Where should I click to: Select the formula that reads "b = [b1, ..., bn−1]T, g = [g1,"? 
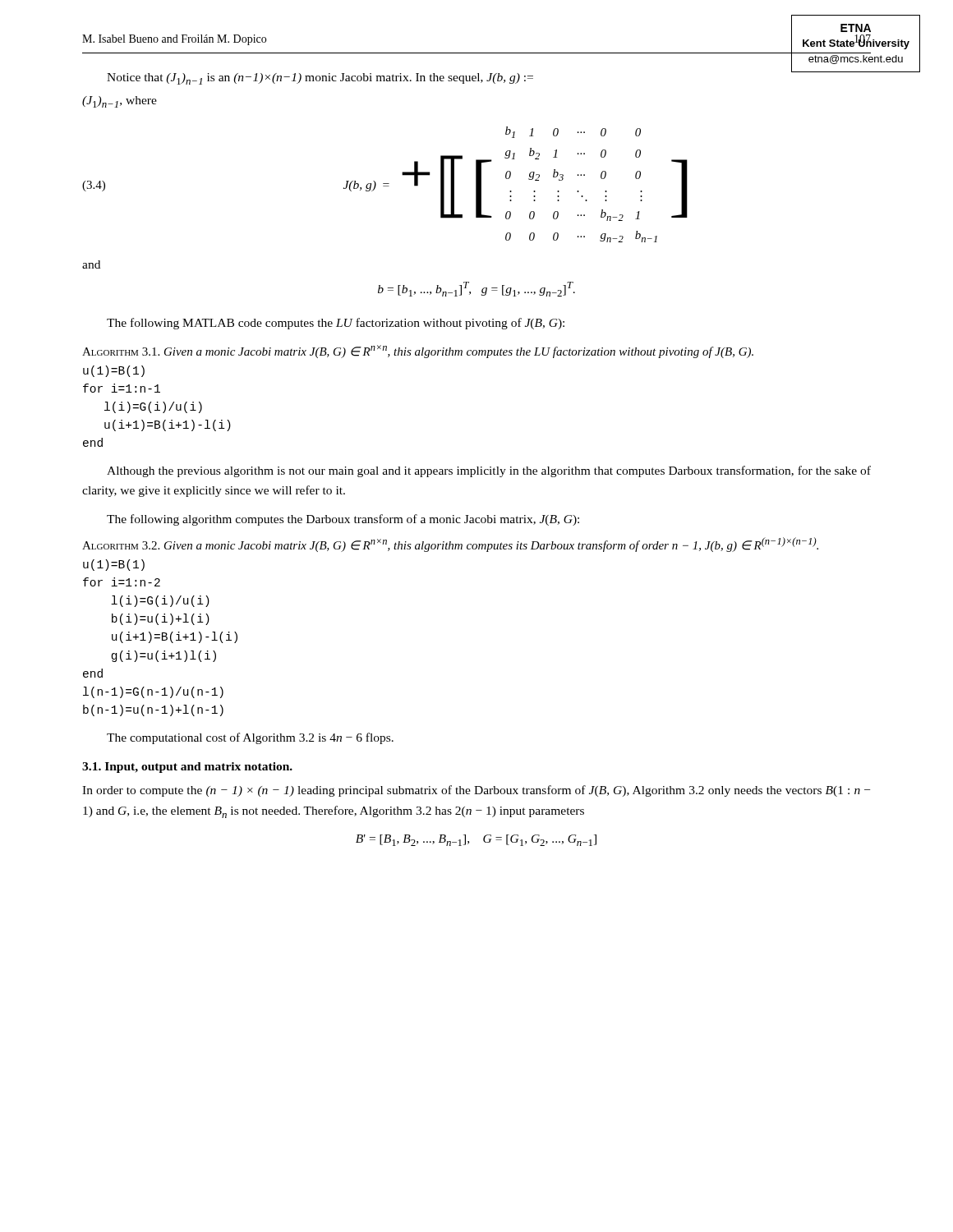coord(476,289)
